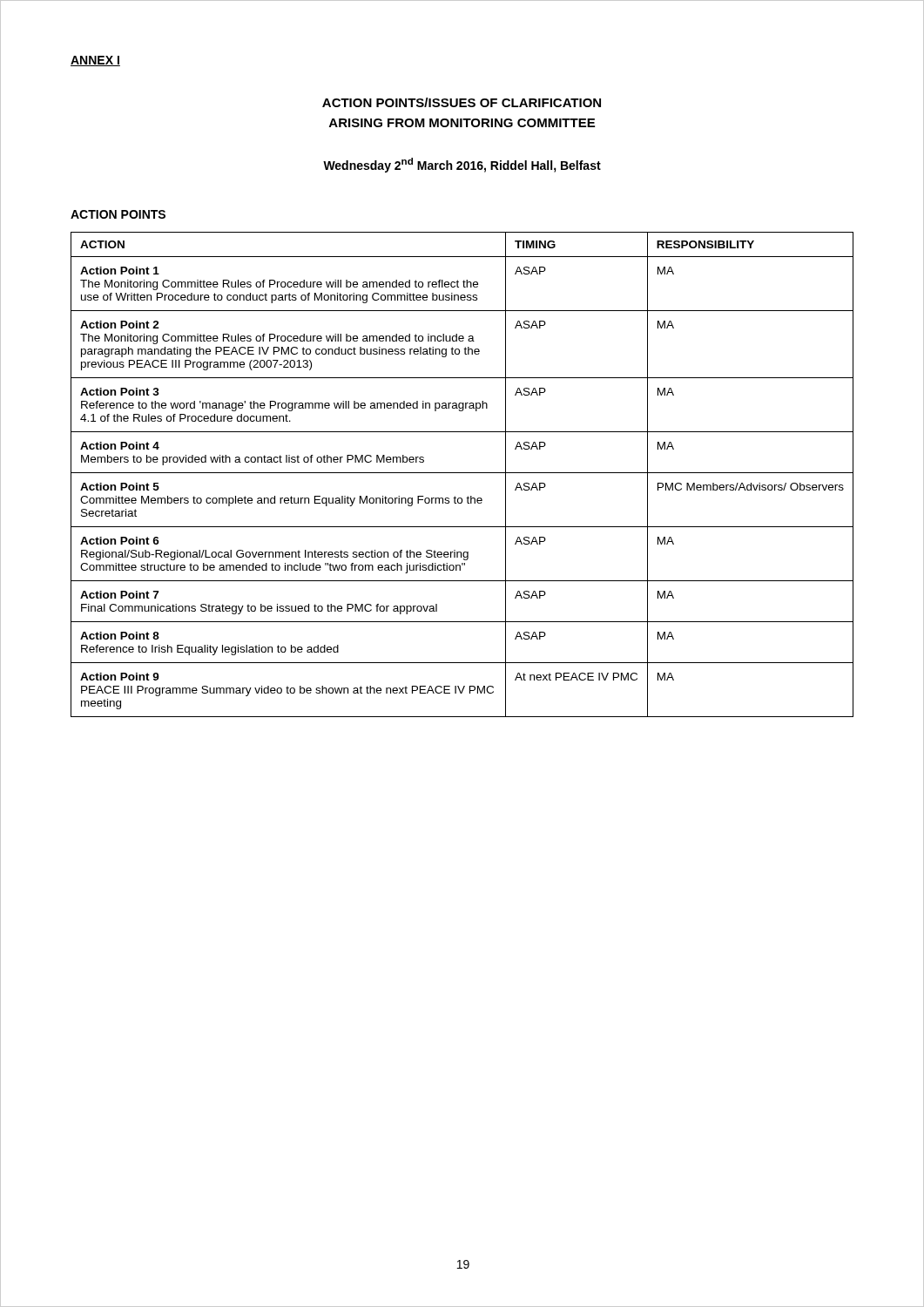Viewport: 924px width, 1307px height.
Task: Locate the region starting "Wednesday 2nd March 2016, Riddel Hall,"
Action: click(x=462, y=164)
